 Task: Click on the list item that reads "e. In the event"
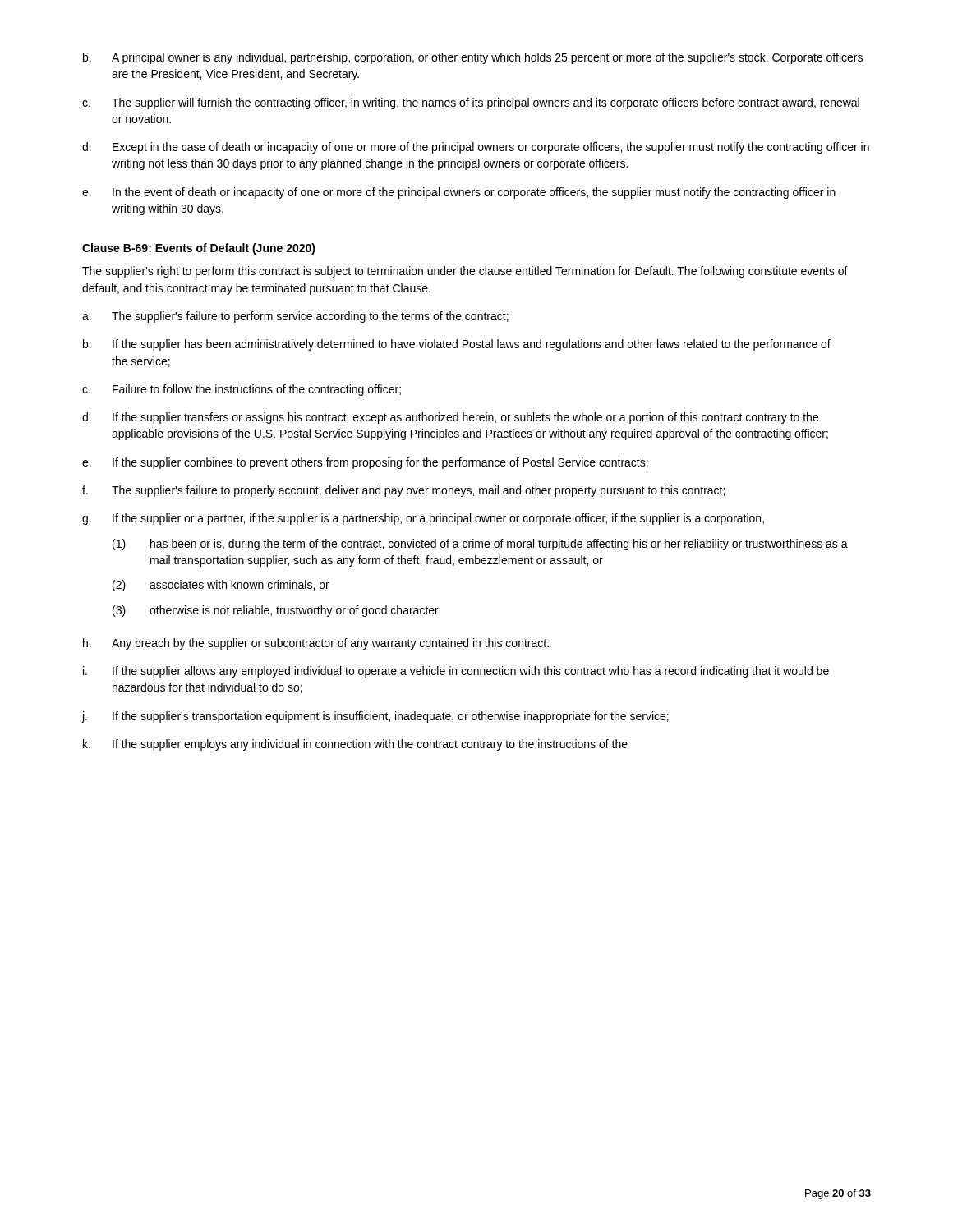[x=476, y=200]
